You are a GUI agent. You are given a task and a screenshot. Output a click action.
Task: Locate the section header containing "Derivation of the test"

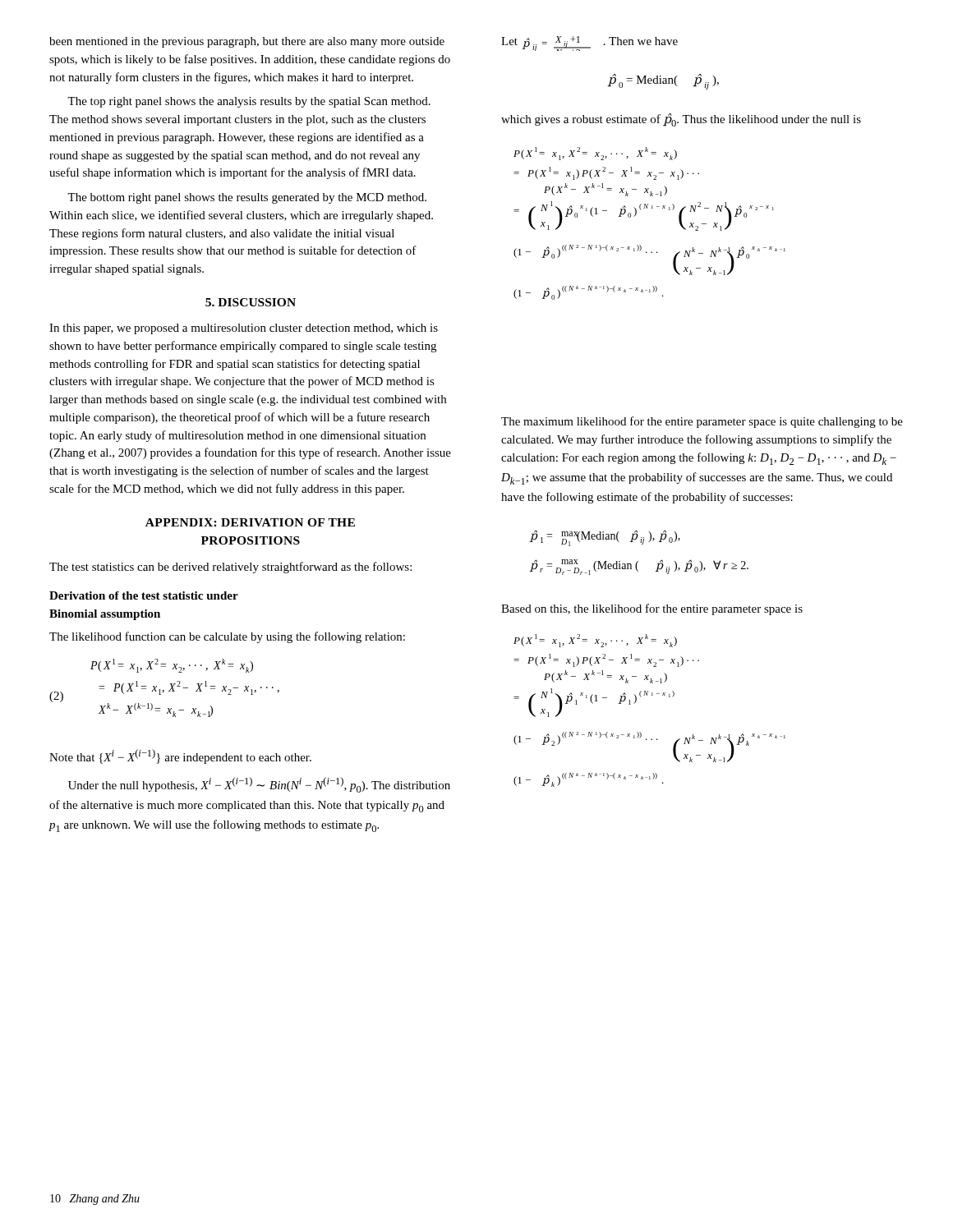(144, 605)
